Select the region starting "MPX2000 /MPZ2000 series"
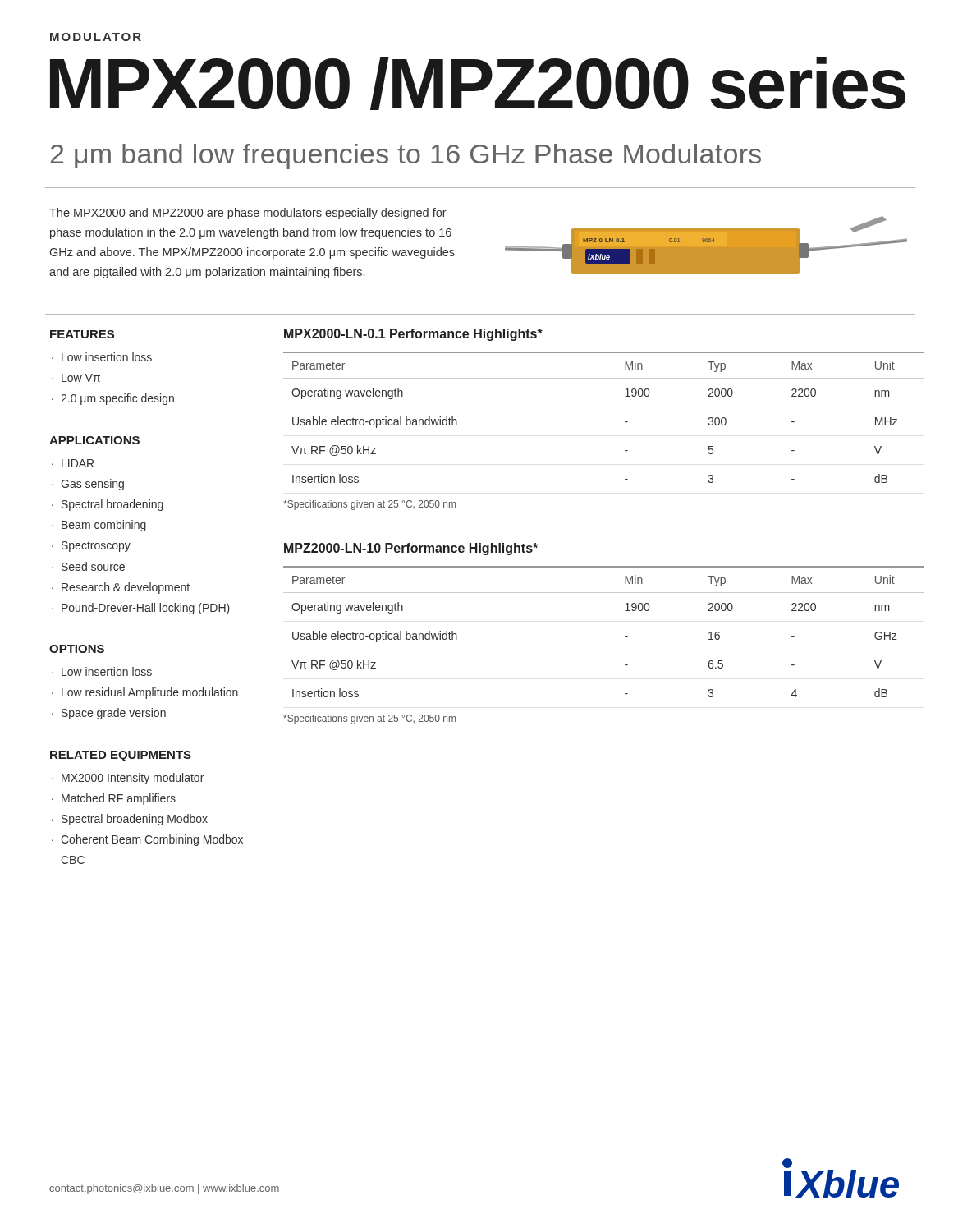 pyautogui.click(x=476, y=84)
